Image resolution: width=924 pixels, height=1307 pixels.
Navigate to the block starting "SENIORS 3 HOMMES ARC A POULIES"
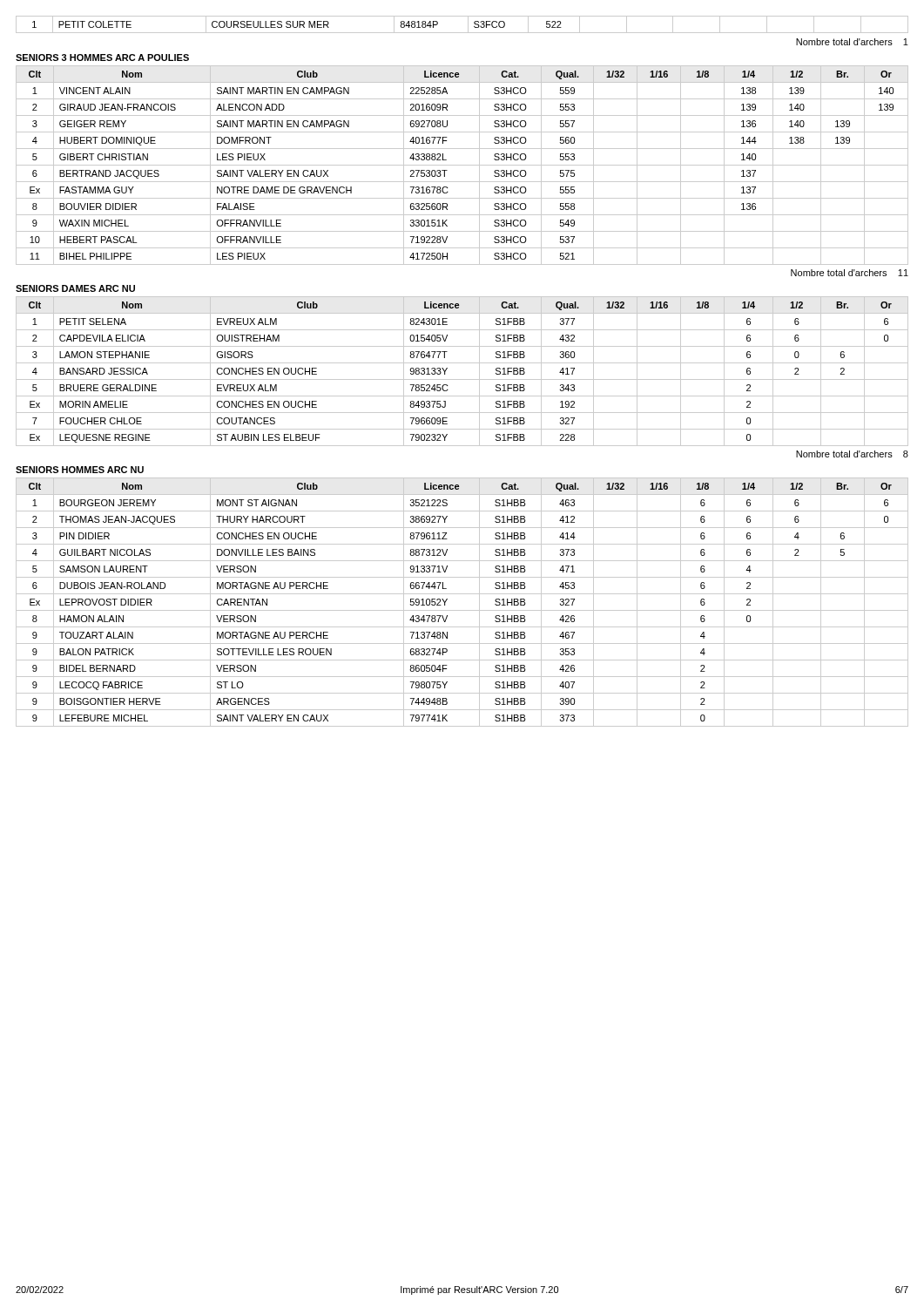pos(102,58)
